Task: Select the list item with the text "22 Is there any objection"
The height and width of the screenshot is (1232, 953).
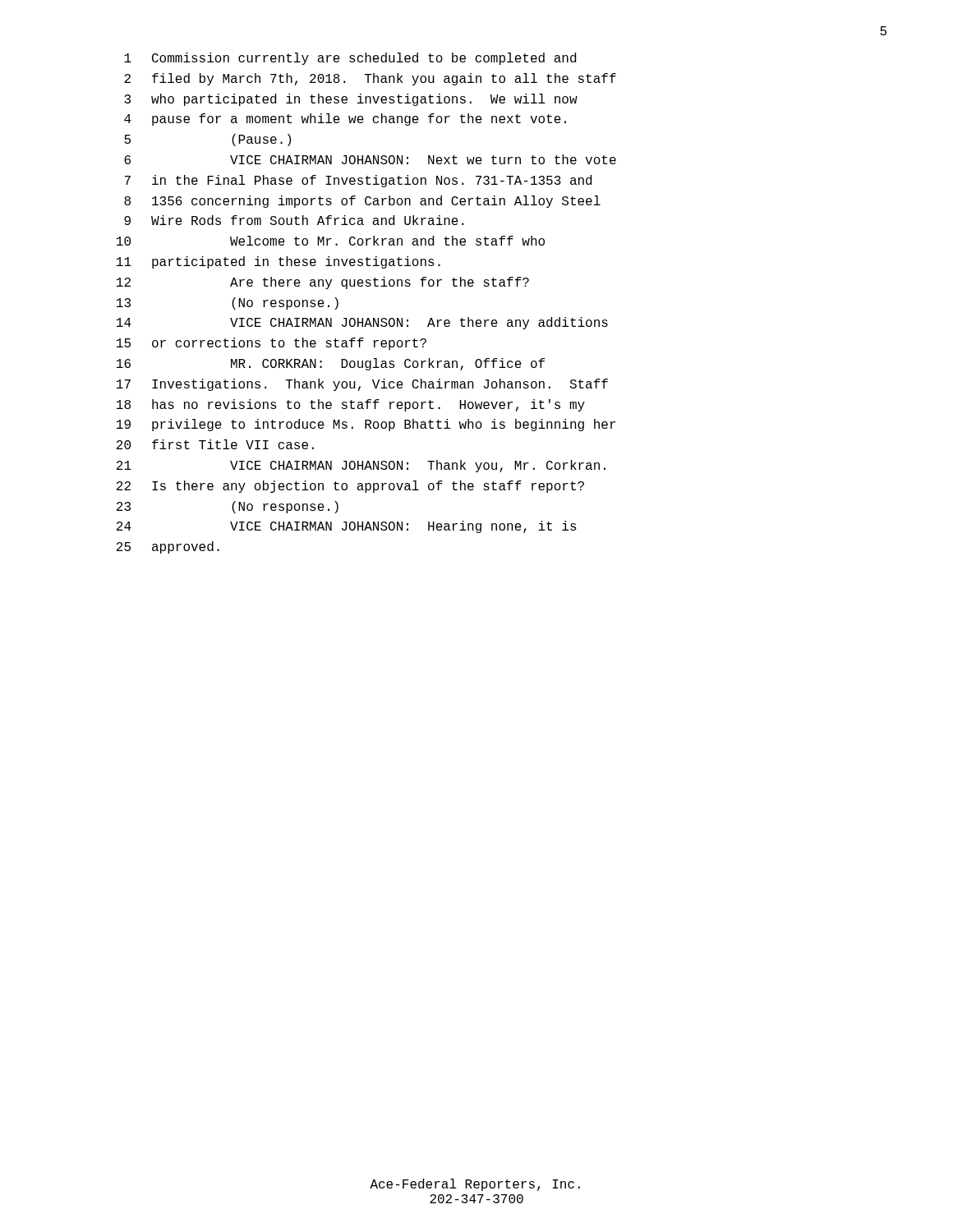Action: click(x=485, y=487)
